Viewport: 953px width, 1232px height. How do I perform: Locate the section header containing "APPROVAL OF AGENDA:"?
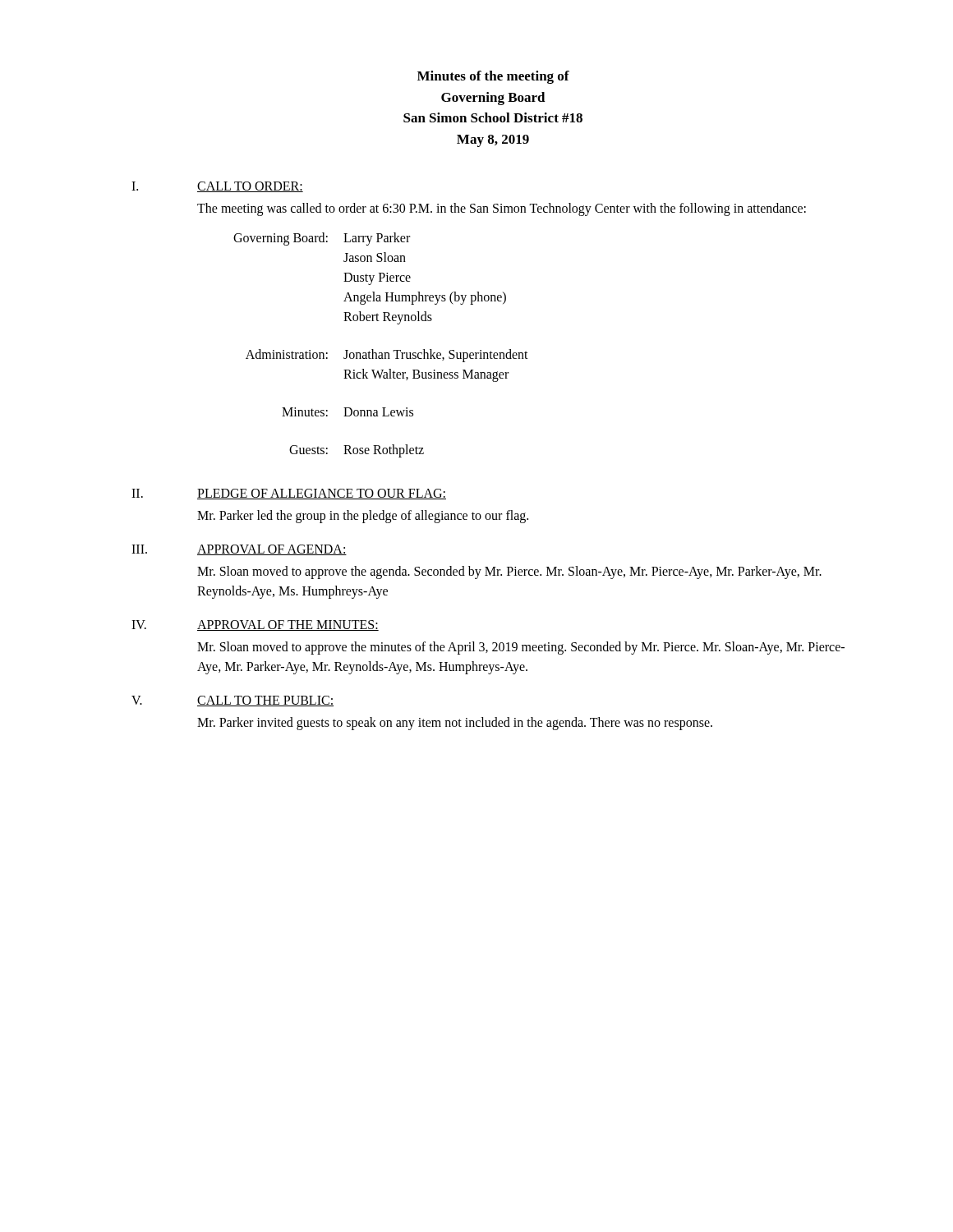[x=272, y=549]
